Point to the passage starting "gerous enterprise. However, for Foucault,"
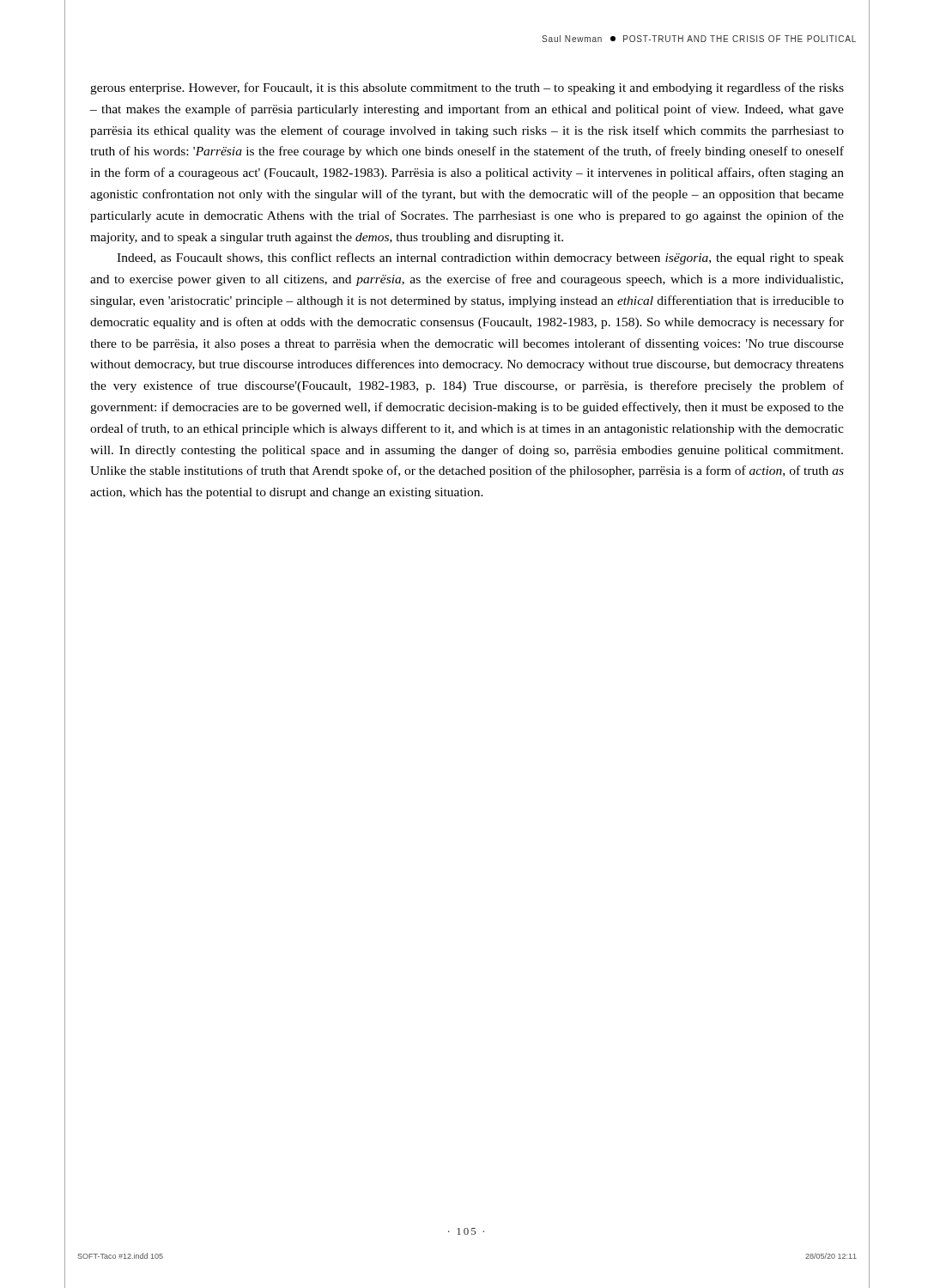934x1288 pixels. pyautogui.click(x=467, y=162)
